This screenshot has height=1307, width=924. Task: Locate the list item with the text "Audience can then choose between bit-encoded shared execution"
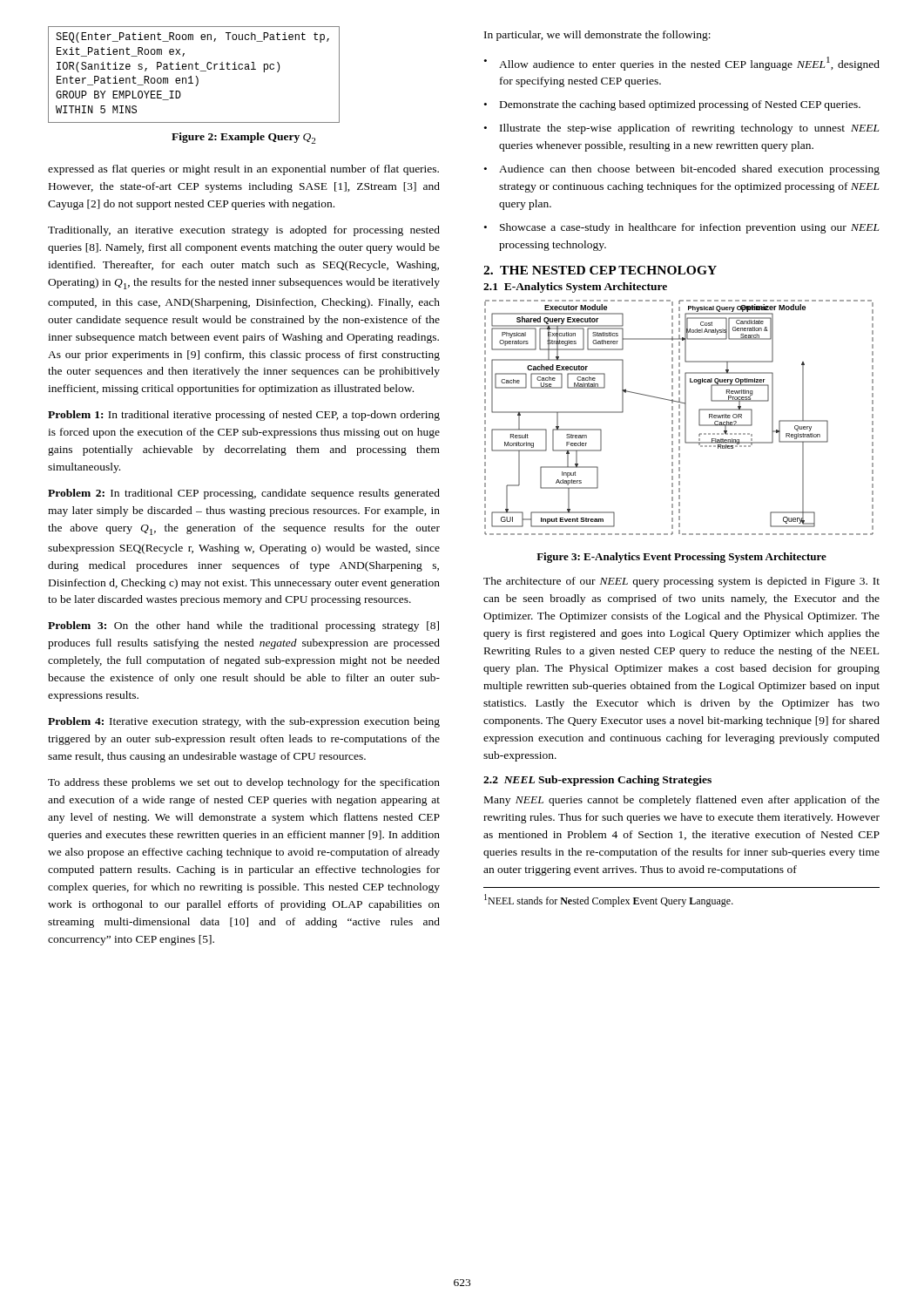point(689,186)
